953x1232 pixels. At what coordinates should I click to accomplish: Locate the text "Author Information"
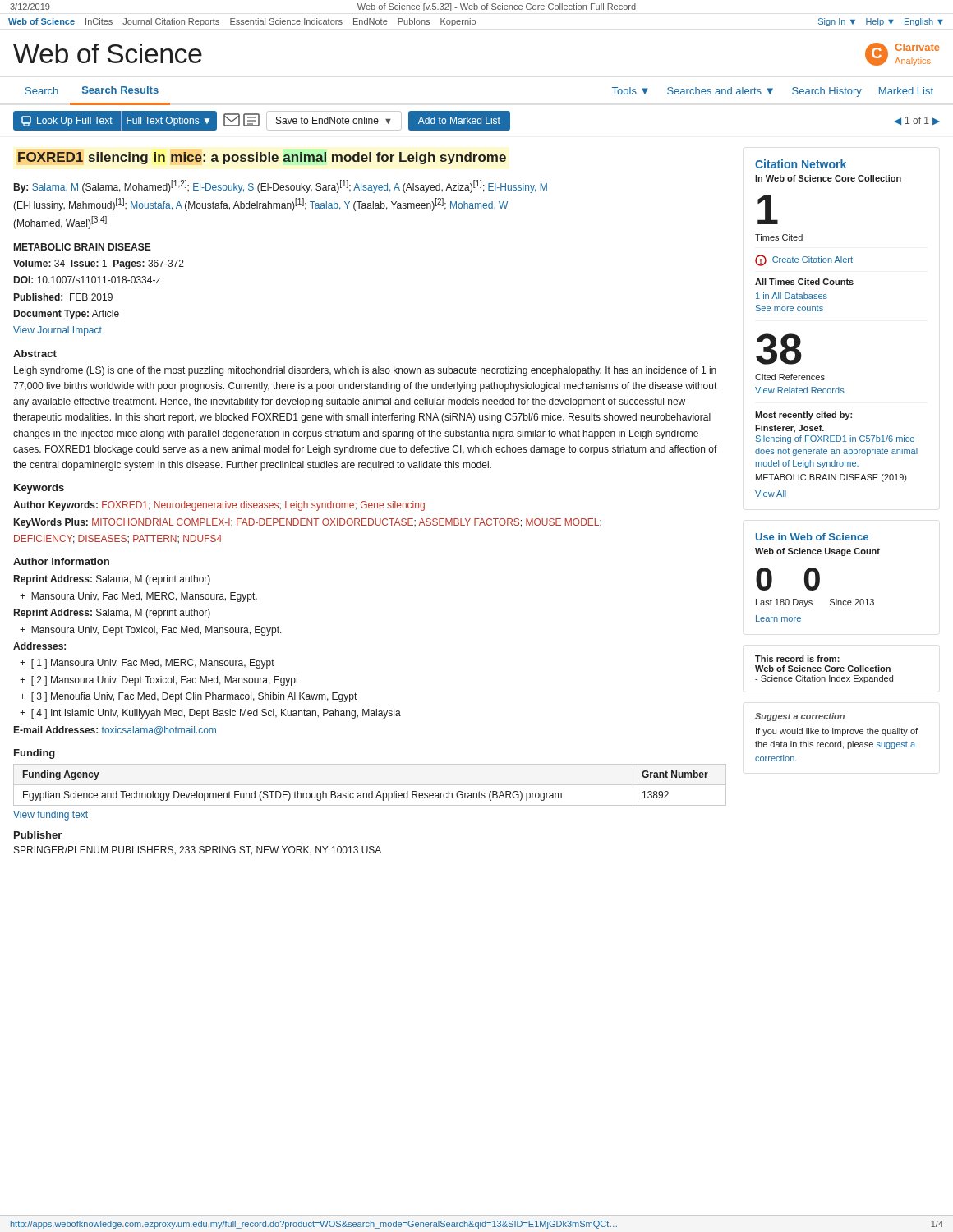[62, 562]
